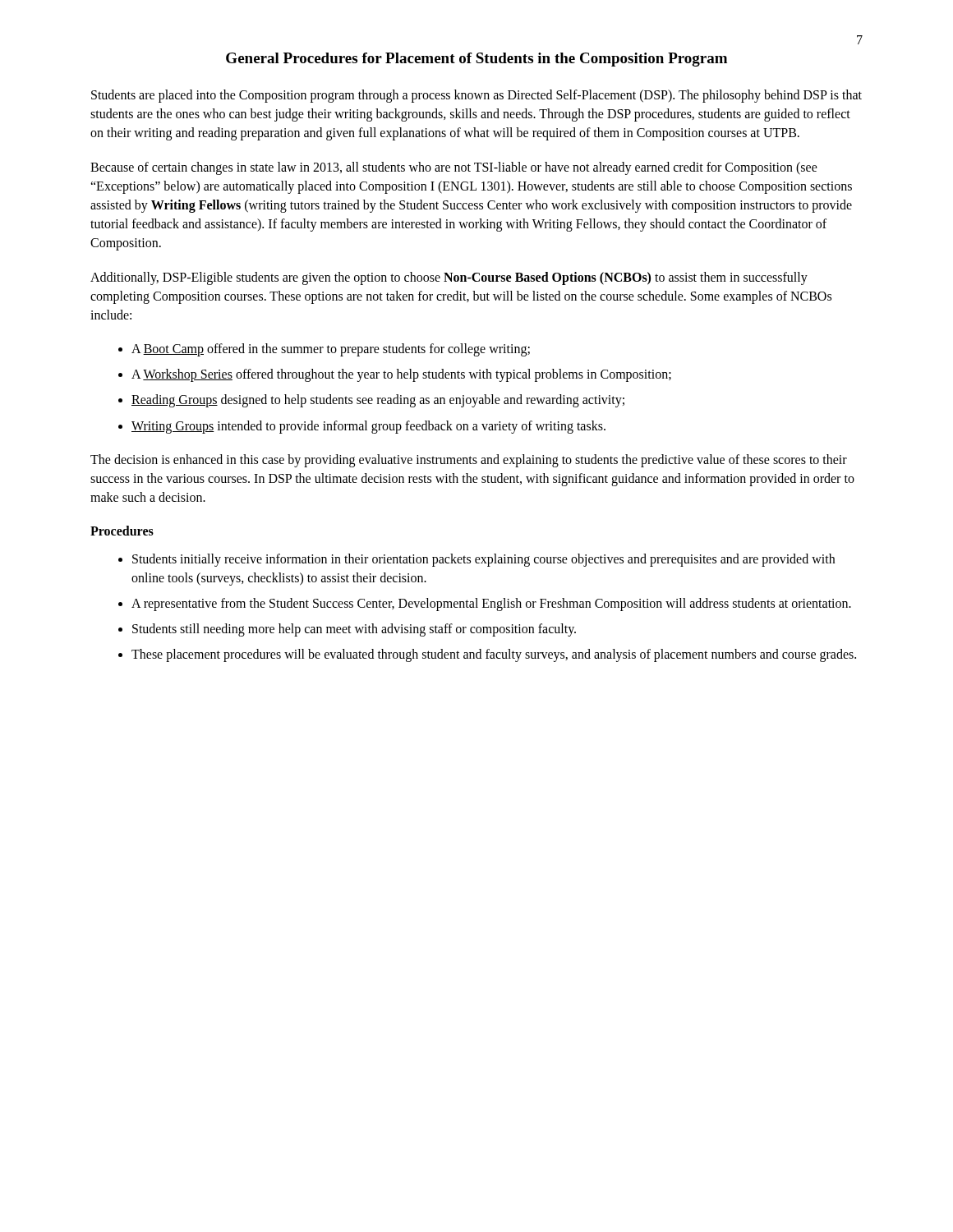Point to the block beginning "Writing Groups intended to provide informal group"
Screen dimensions: 1232x953
[476, 426]
